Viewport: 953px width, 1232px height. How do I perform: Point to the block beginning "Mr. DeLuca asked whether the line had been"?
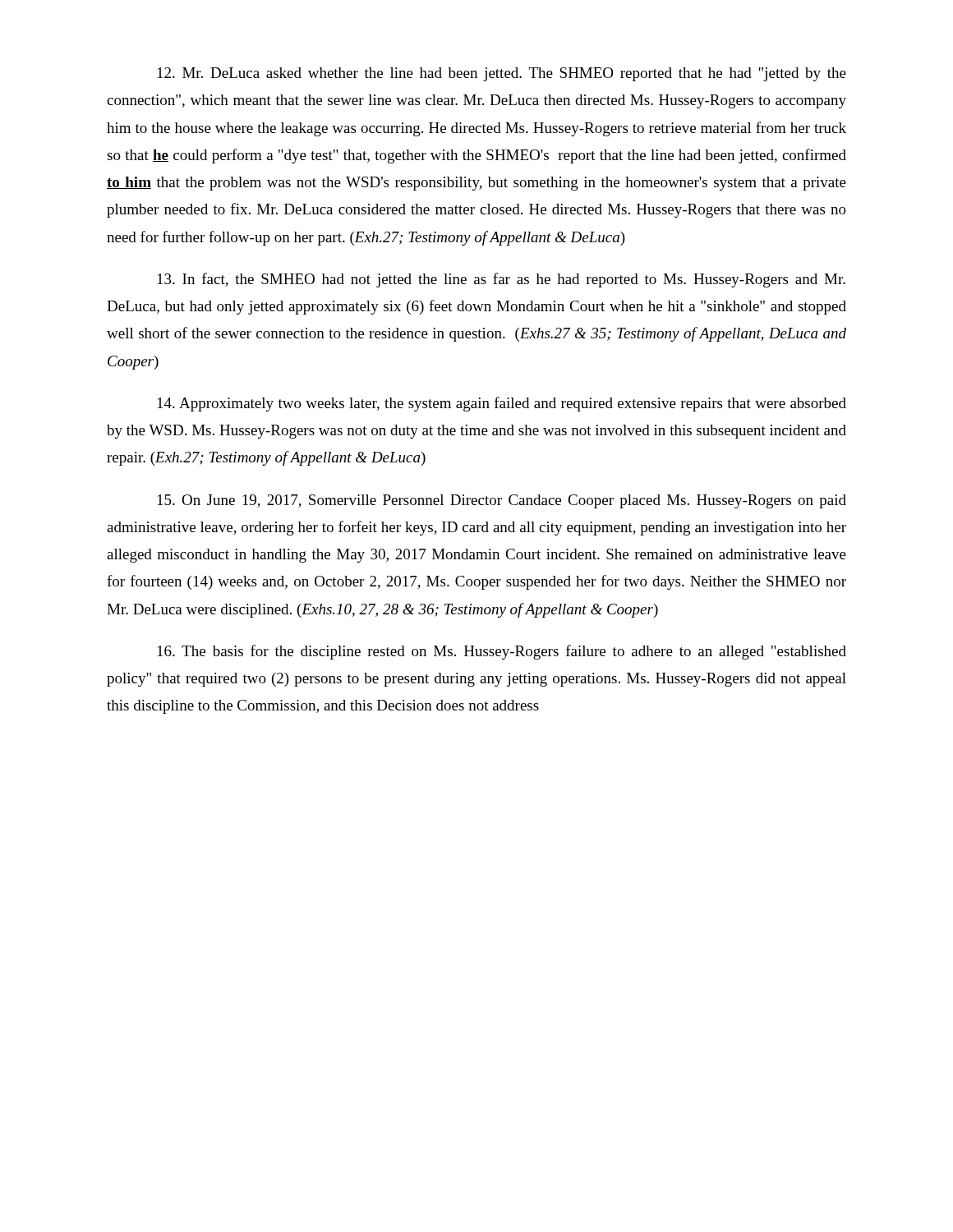pos(476,155)
